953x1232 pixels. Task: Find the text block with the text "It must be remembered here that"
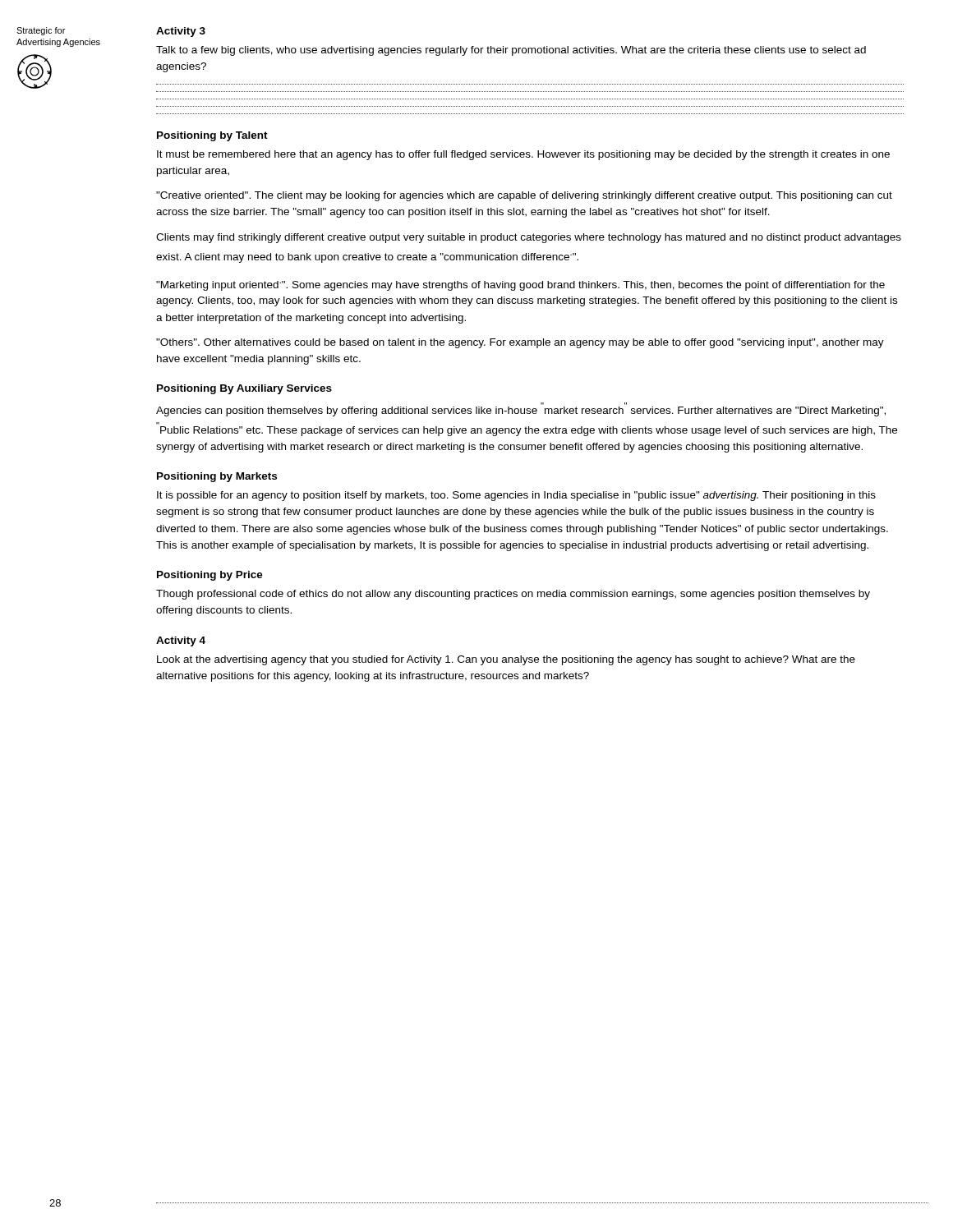point(530,162)
